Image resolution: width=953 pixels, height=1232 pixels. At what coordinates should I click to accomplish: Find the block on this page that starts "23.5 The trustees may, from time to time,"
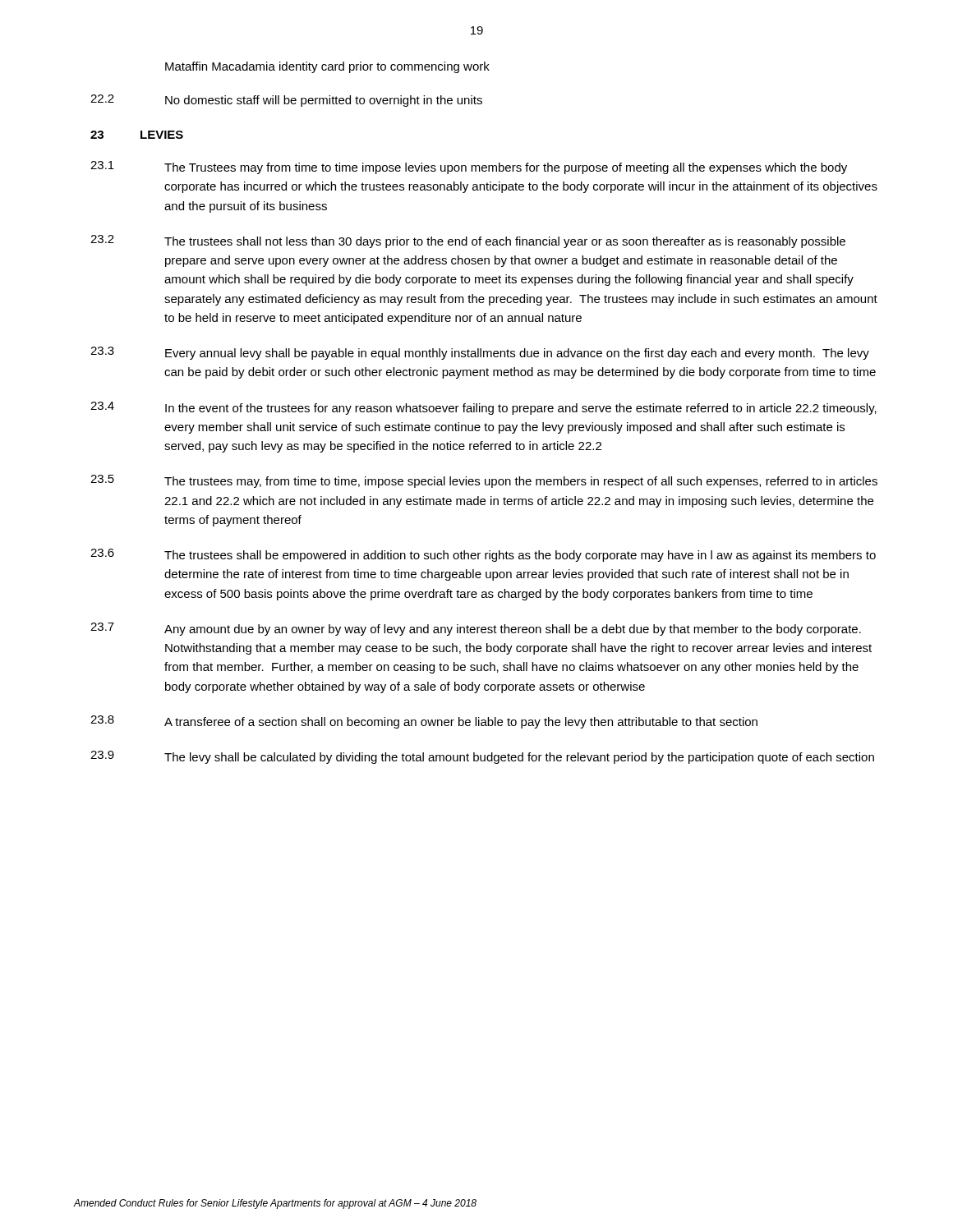(485, 500)
